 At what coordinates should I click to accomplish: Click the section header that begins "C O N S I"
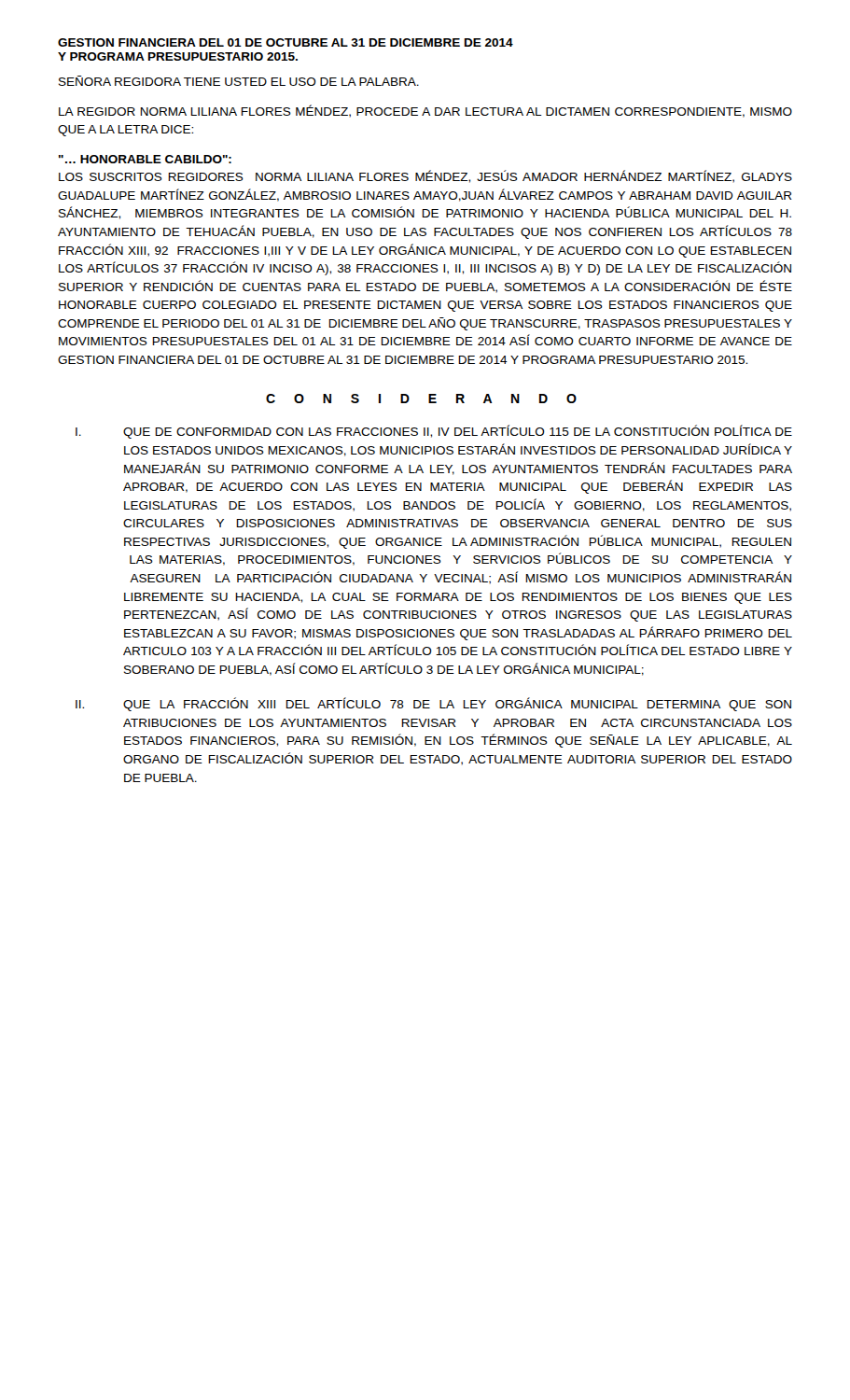425,399
